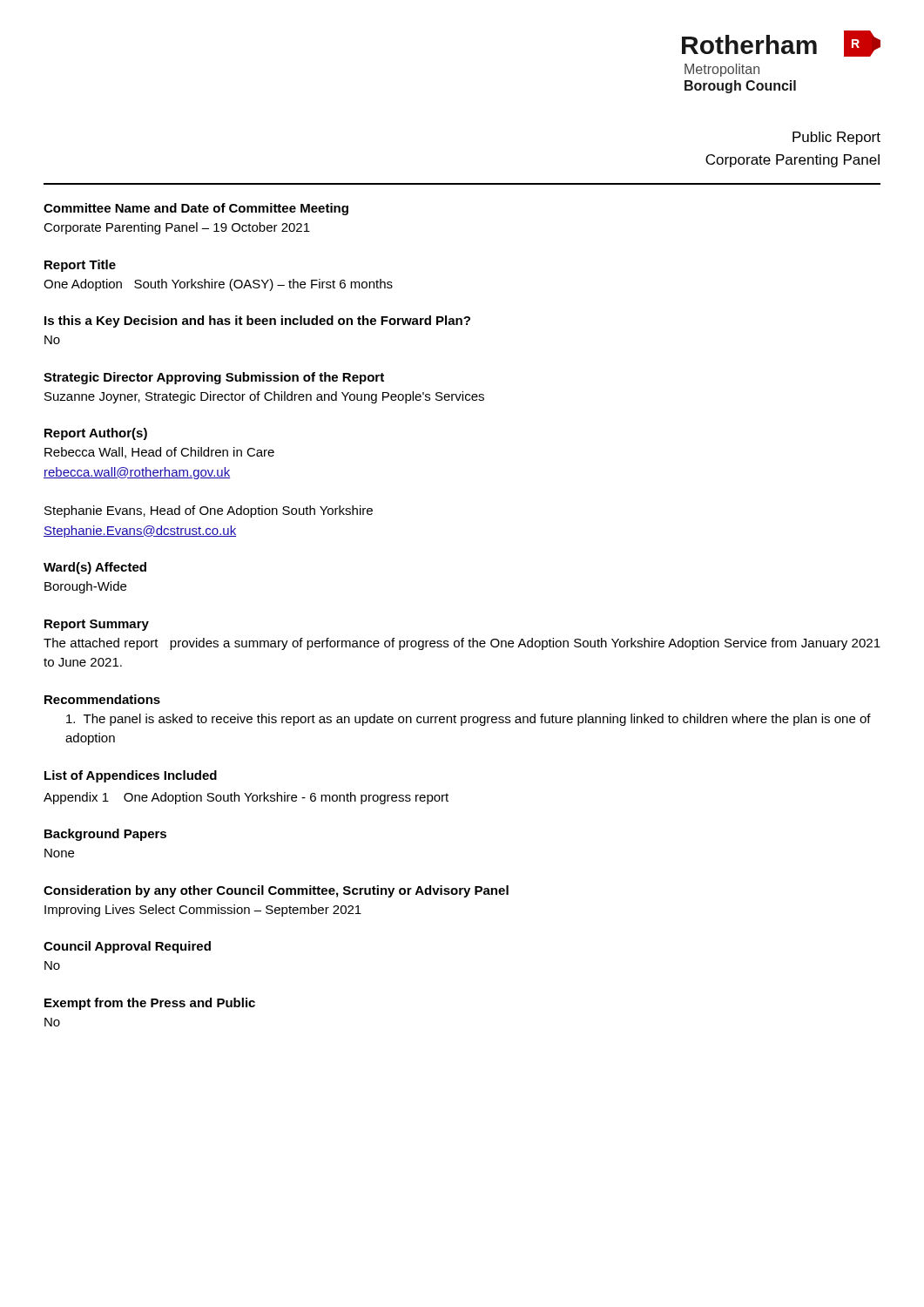Locate the text "Council Approval Required No"

[x=127, y=947]
